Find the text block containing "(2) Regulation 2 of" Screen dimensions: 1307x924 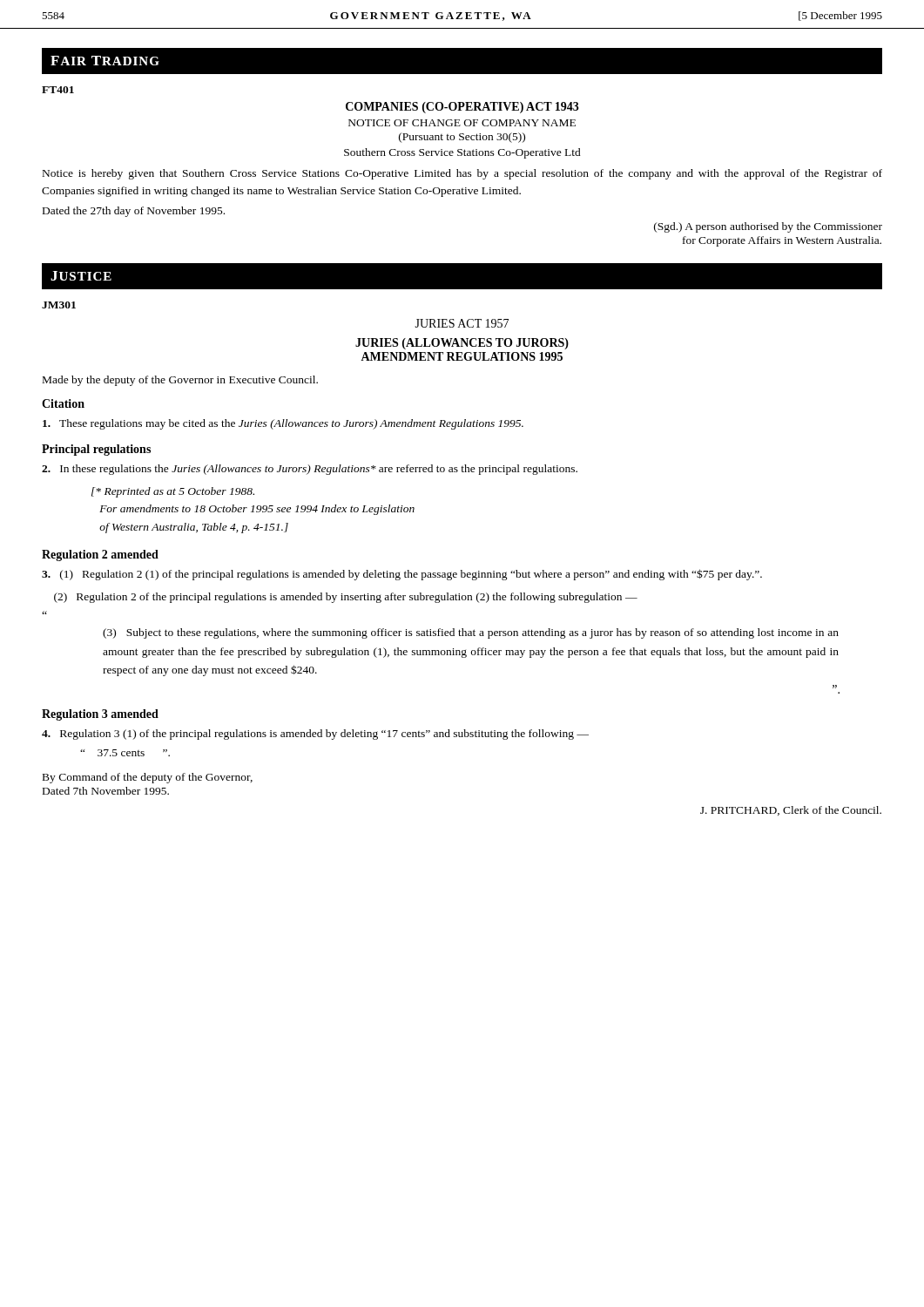pyautogui.click(x=339, y=596)
